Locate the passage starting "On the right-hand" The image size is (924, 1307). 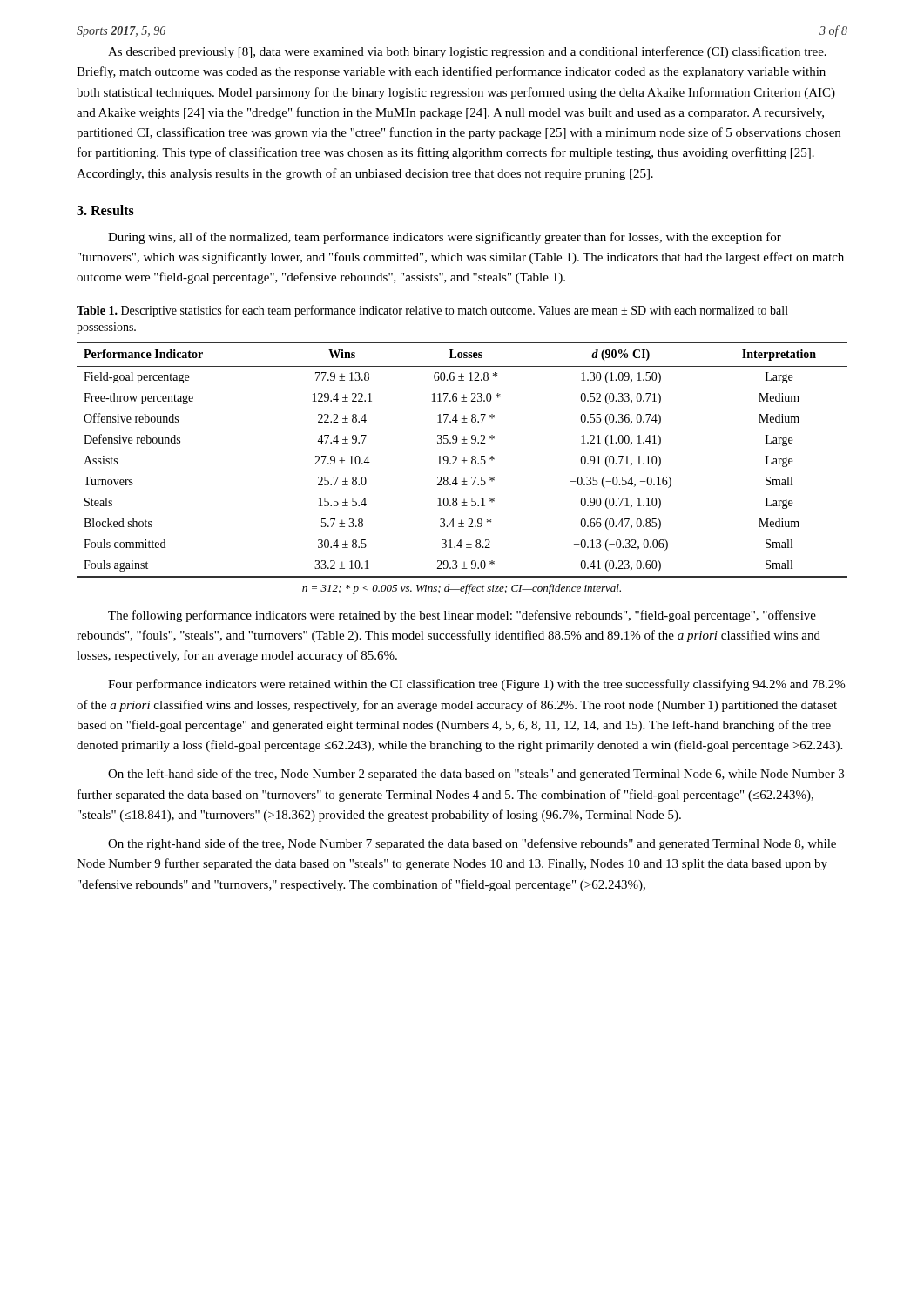462,864
